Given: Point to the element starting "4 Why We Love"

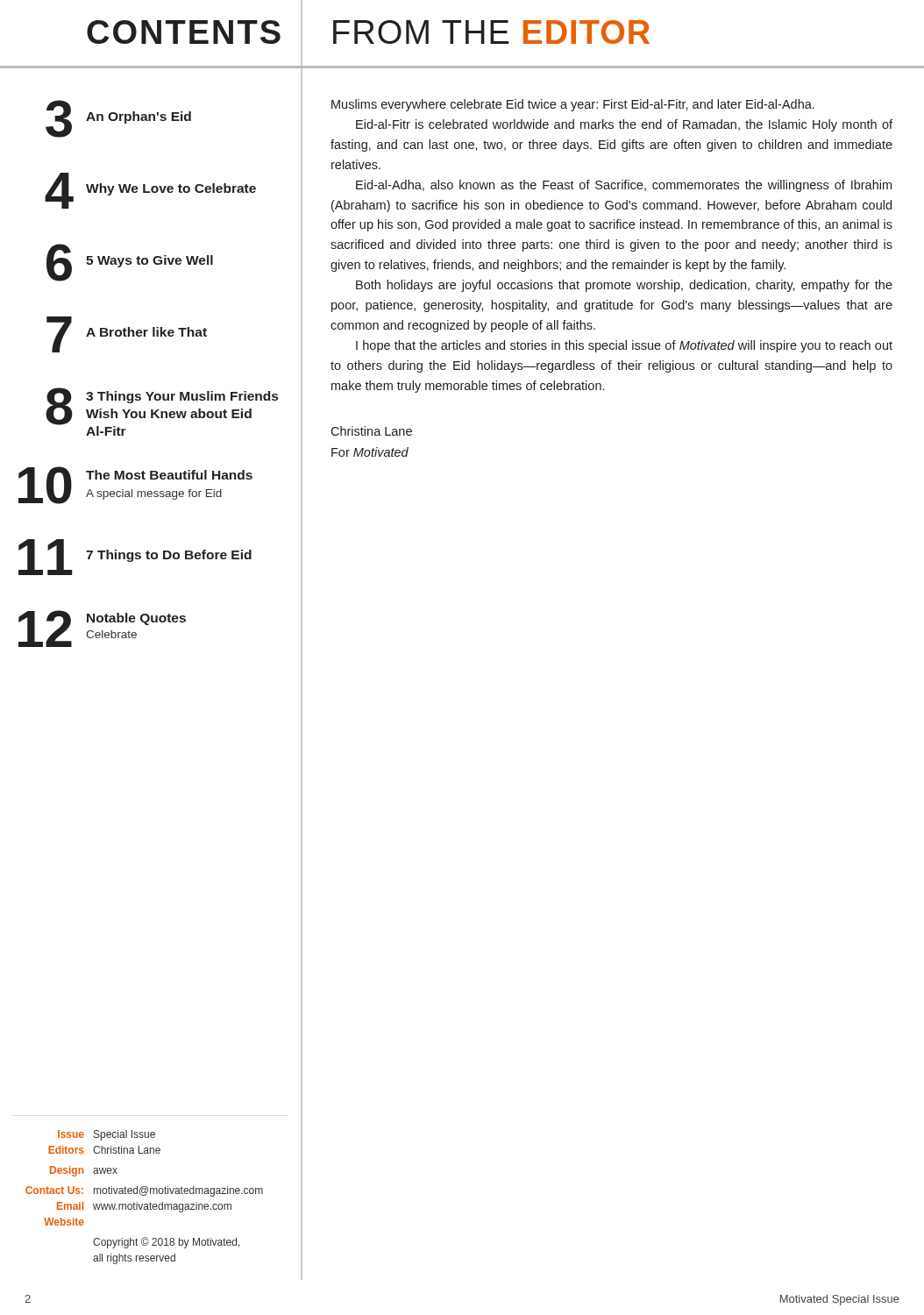Looking at the screenshot, I should coord(134,191).
